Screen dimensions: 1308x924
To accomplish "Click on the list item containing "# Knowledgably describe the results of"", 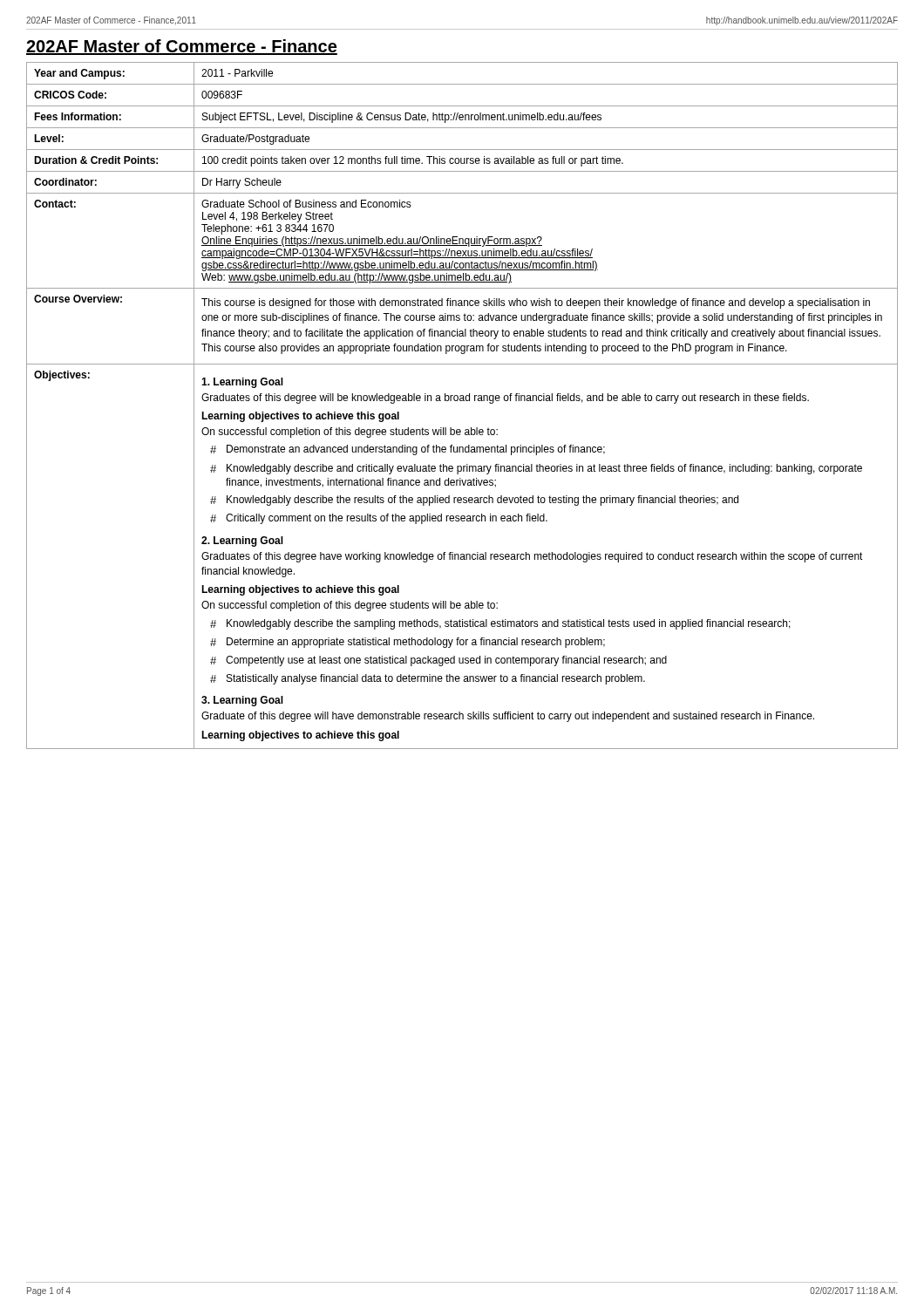I will point(550,501).
